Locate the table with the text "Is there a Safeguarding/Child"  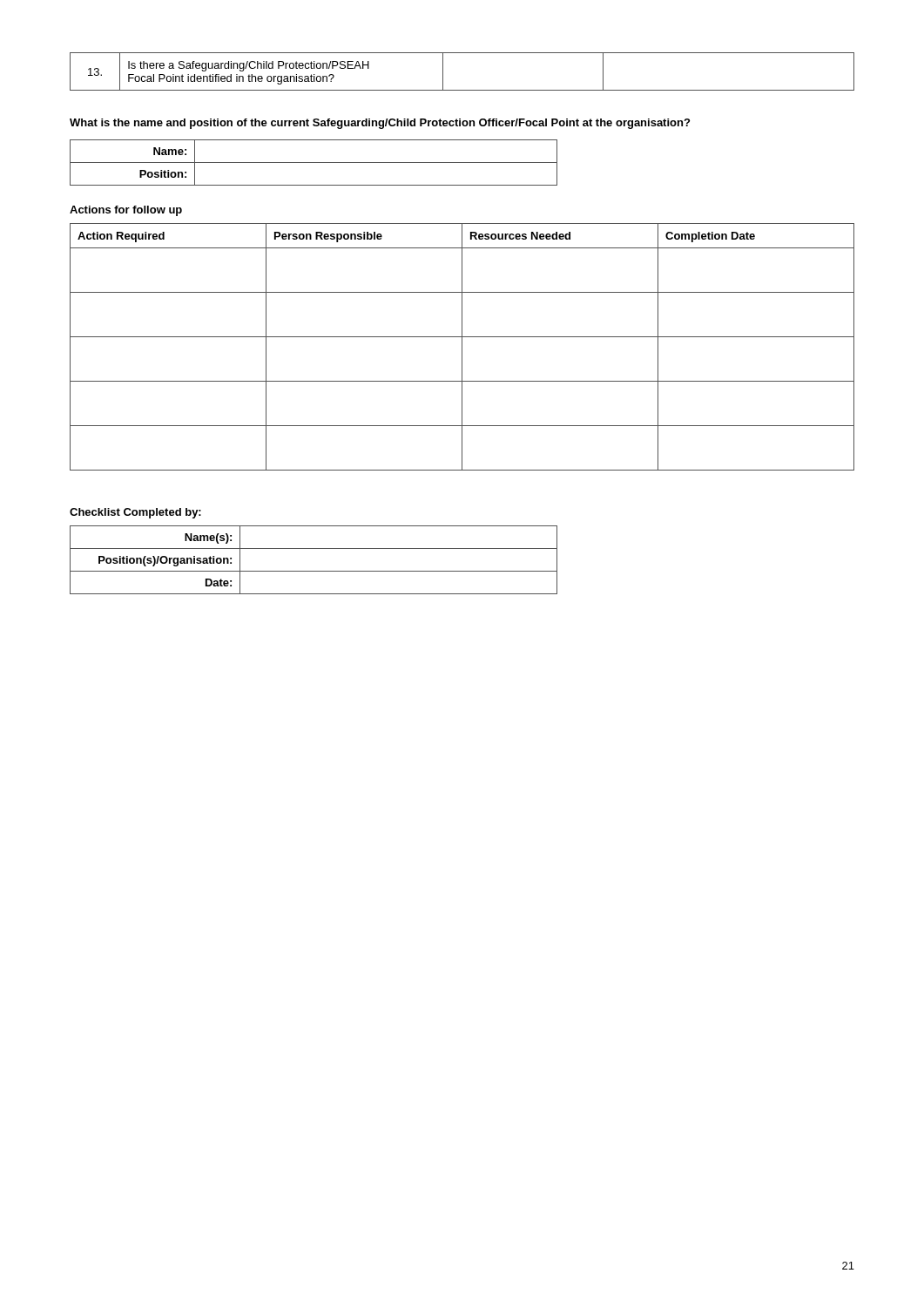(x=462, y=71)
